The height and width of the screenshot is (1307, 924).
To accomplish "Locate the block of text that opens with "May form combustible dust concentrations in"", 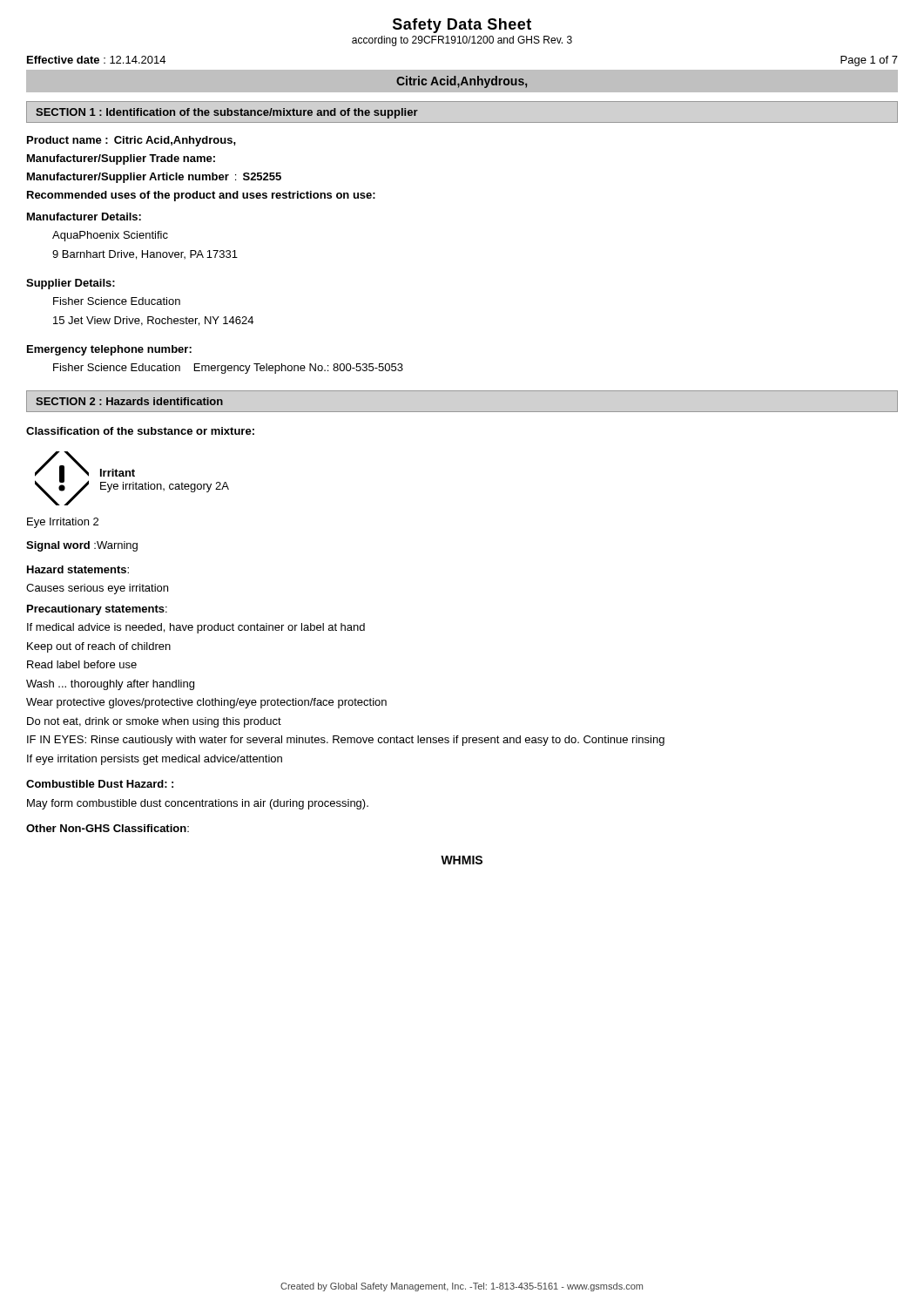I will (x=198, y=802).
